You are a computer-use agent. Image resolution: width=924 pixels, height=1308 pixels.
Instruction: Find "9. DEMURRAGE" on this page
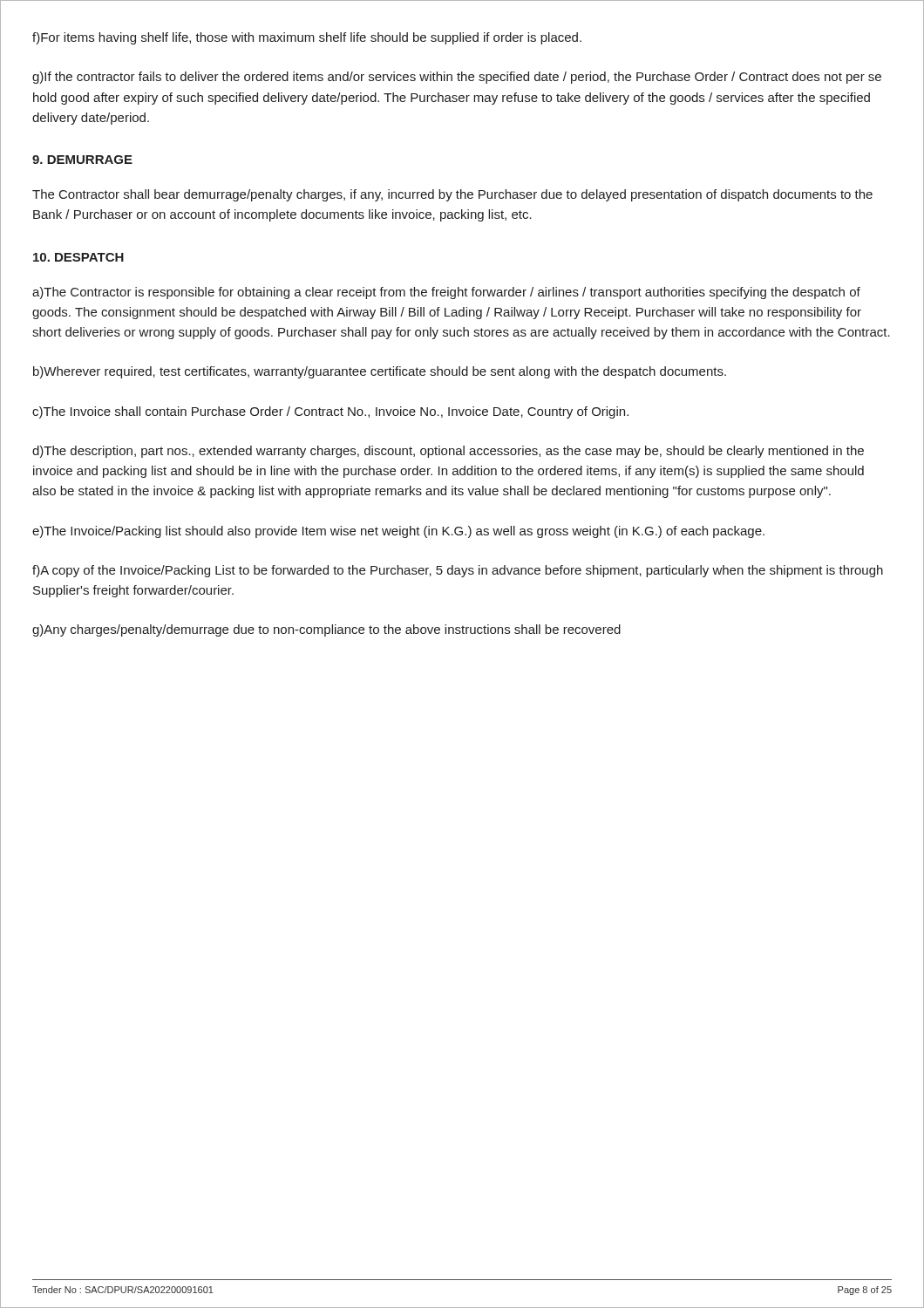tap(82, 159)
